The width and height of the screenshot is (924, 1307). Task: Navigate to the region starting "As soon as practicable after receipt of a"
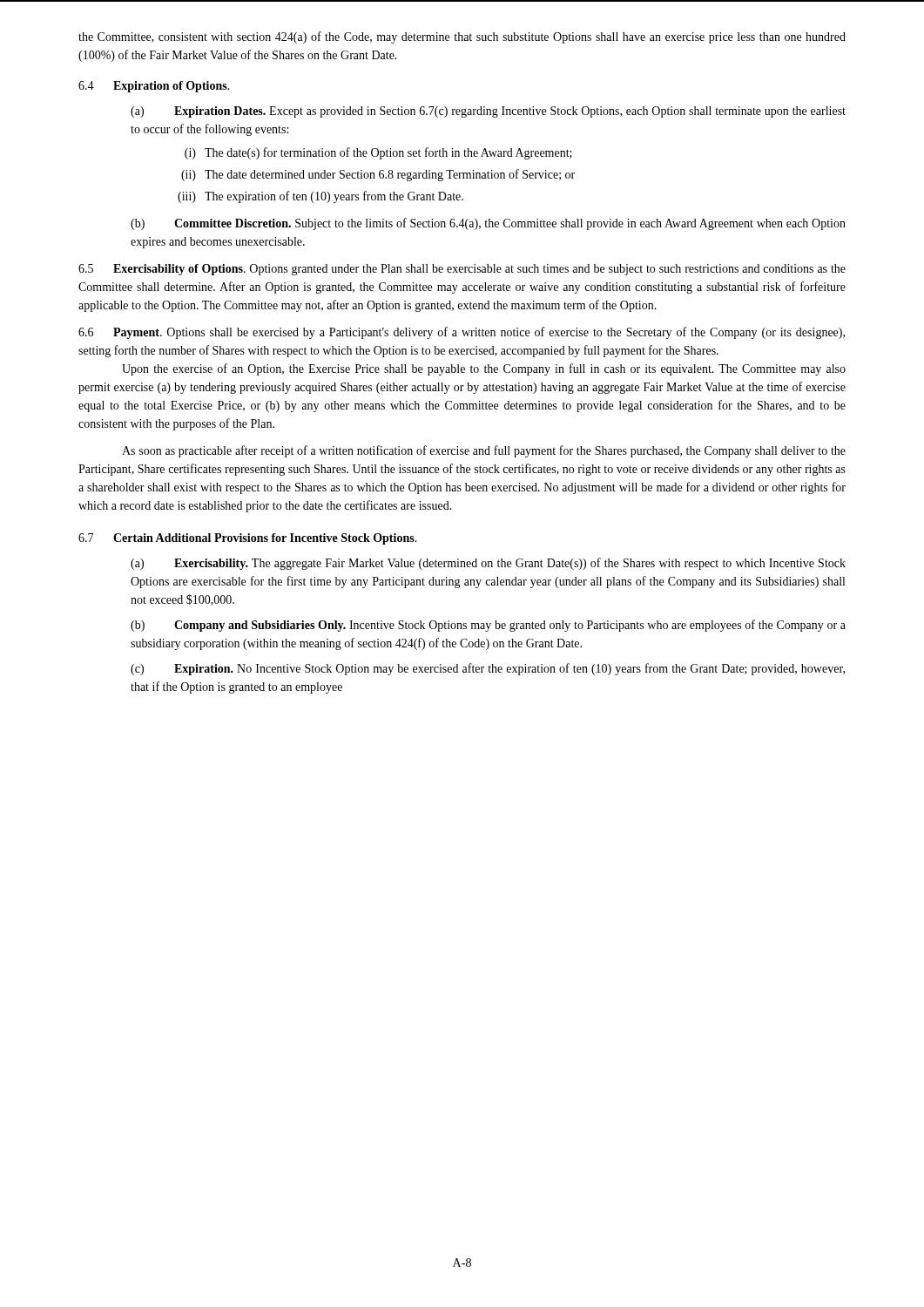click(x=462, y=478)
